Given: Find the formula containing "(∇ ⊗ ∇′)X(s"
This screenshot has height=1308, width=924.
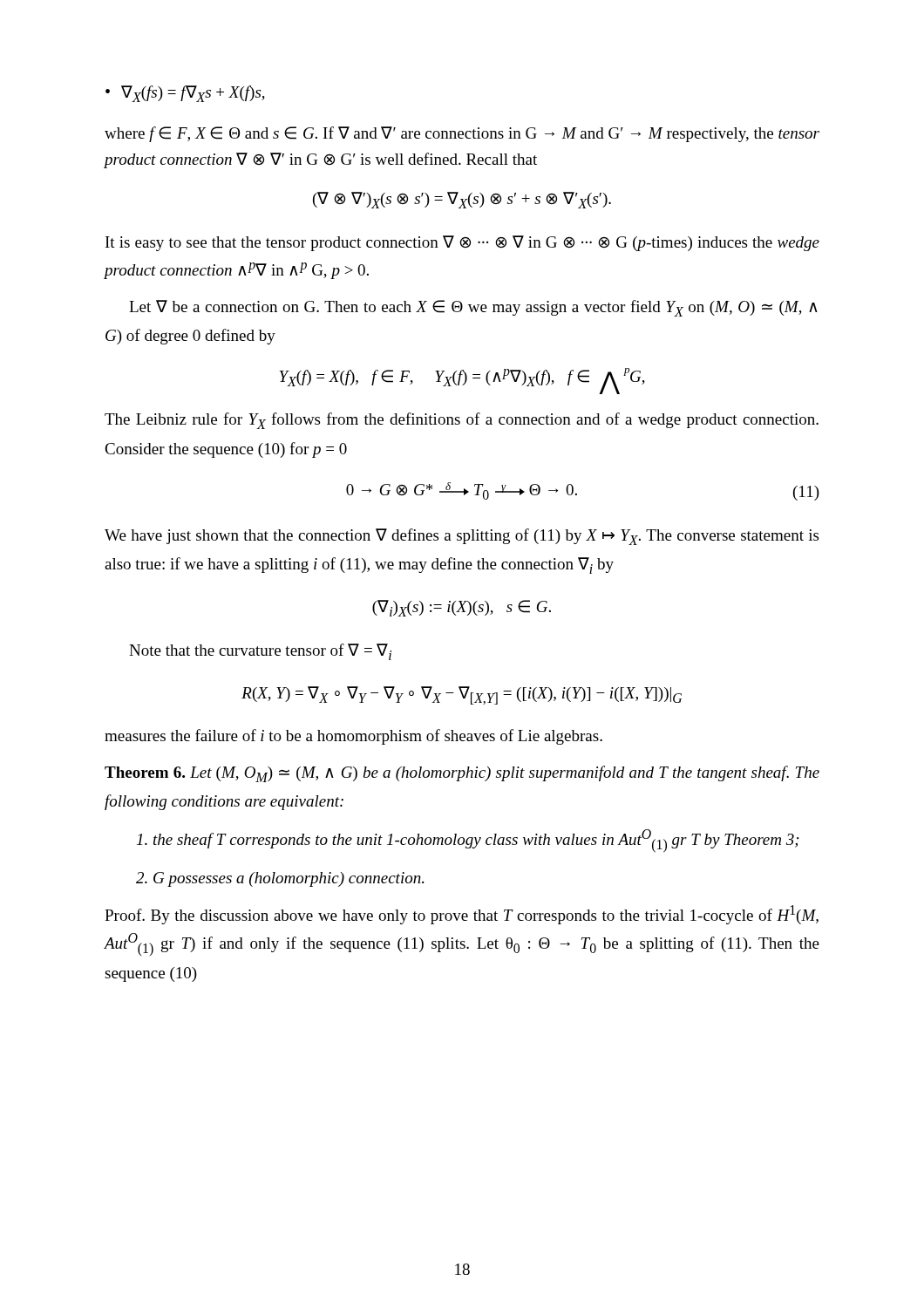Looking at the screenshot, I should 462,200.
